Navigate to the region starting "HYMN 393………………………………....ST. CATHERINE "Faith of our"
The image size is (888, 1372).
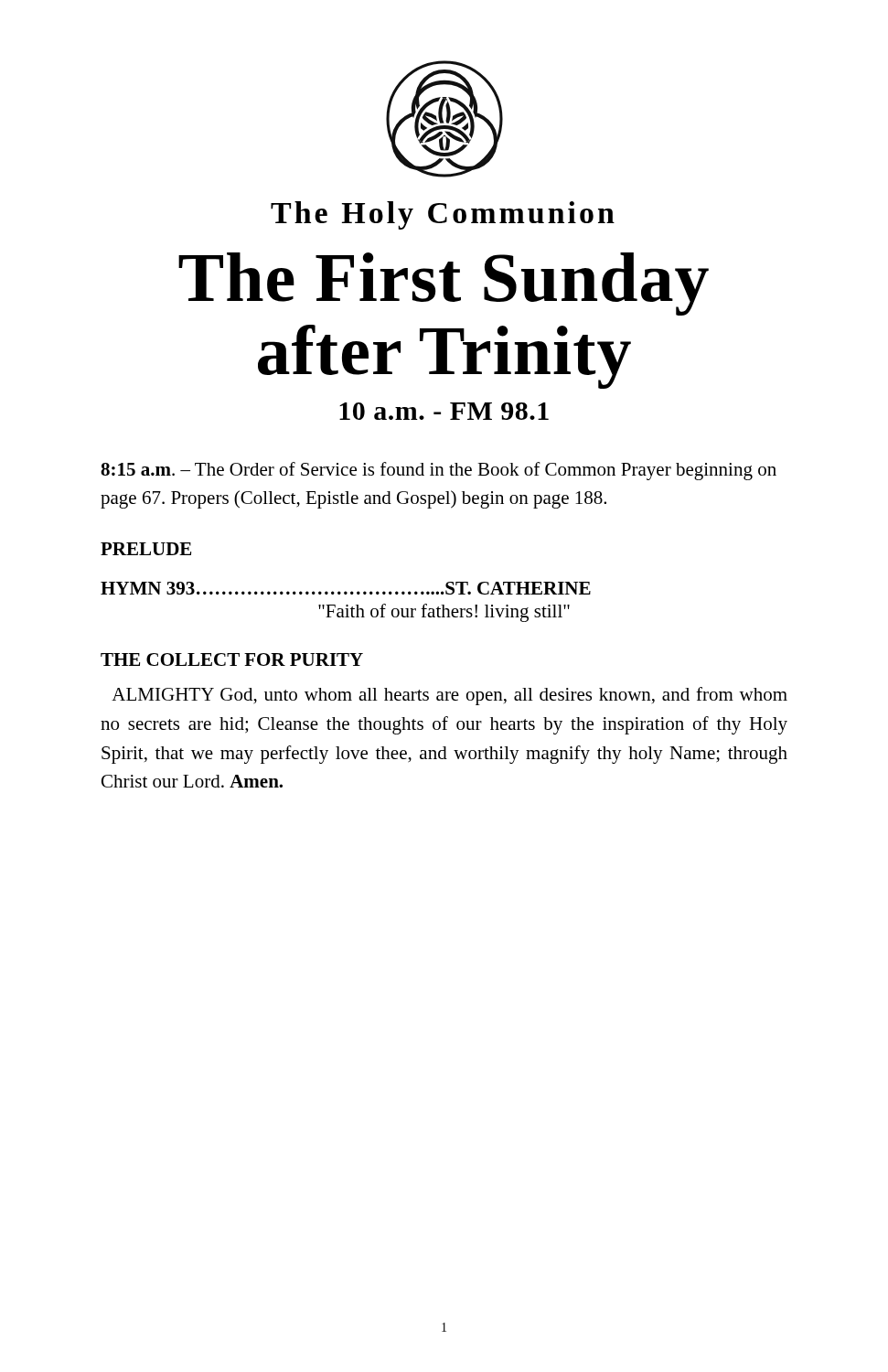444,600
